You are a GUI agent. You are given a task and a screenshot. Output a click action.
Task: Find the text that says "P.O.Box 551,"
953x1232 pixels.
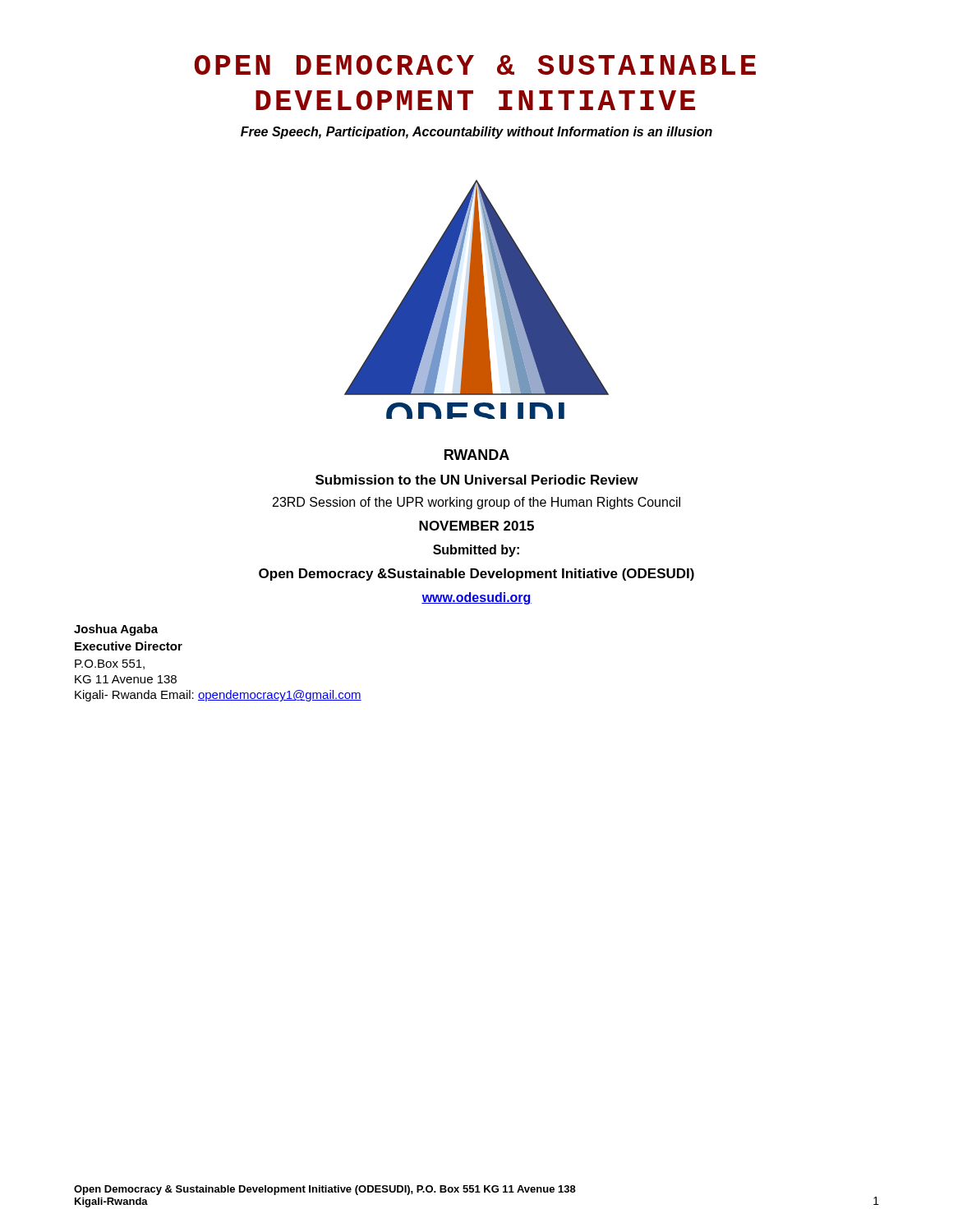(110, 663)
